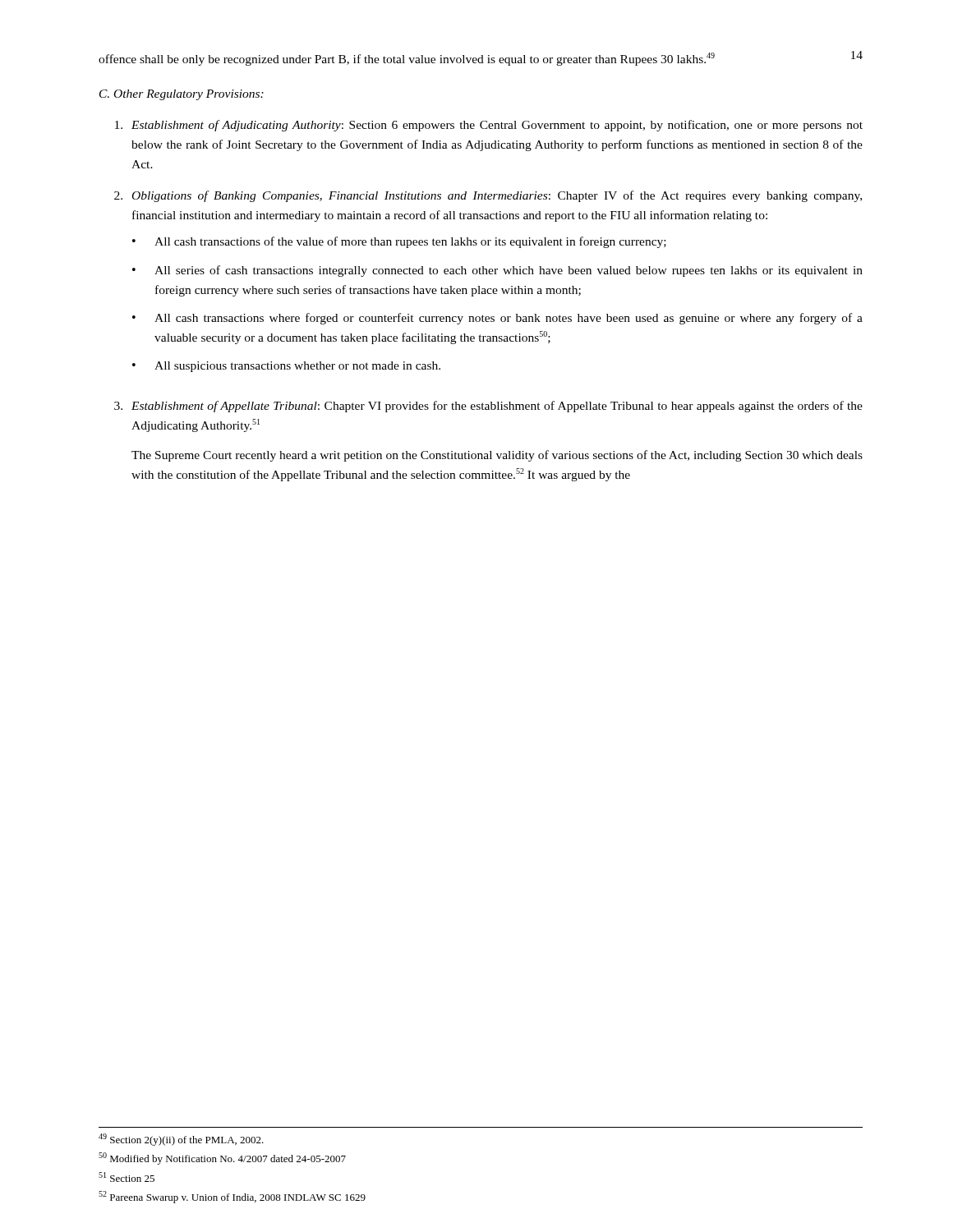Locate the footnote containing "50 Modified by Notification No."
The height and width of the screenshot is (1232, 953).
tap(222, 1158)
